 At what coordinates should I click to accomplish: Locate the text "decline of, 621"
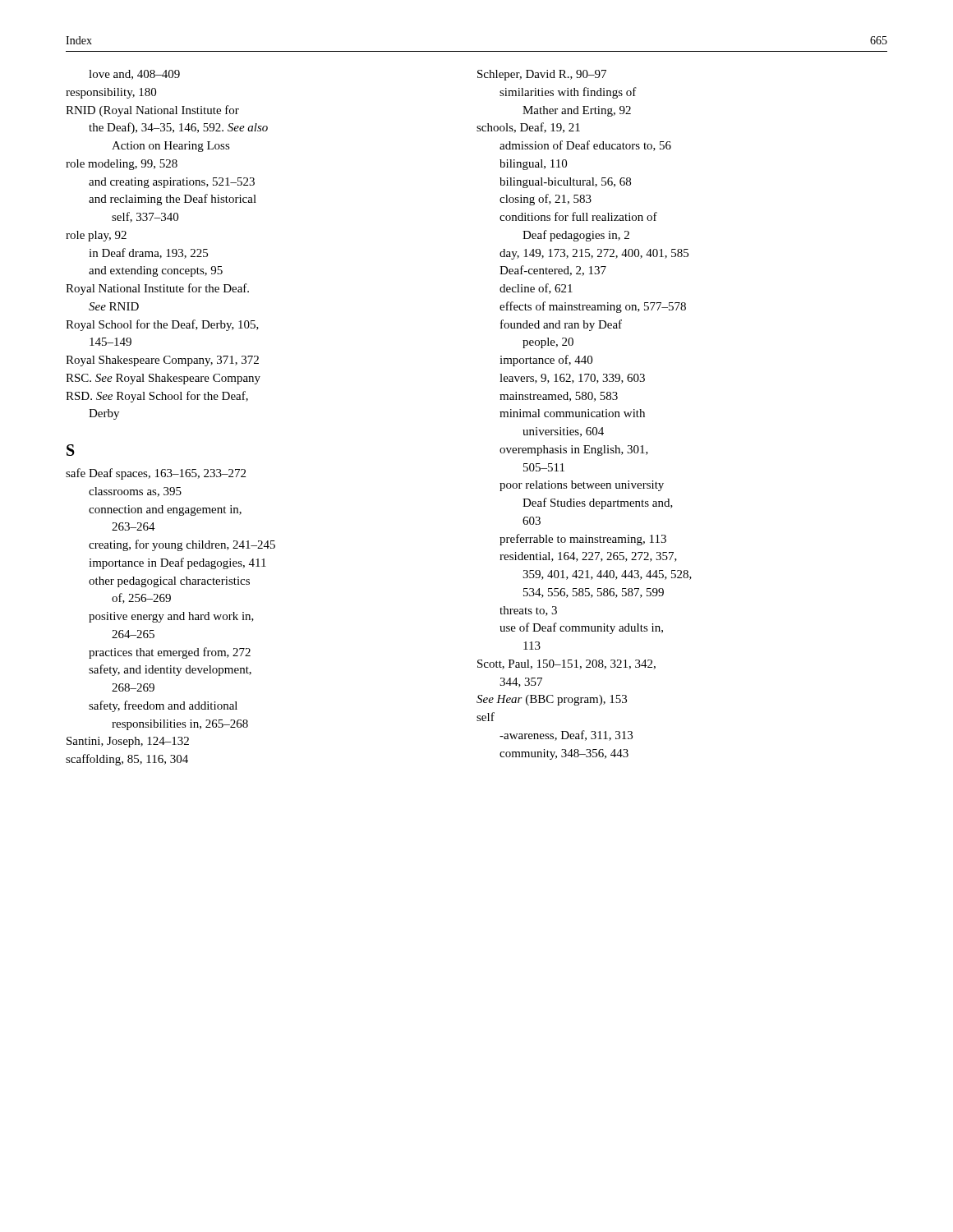(x=536, y=288)
